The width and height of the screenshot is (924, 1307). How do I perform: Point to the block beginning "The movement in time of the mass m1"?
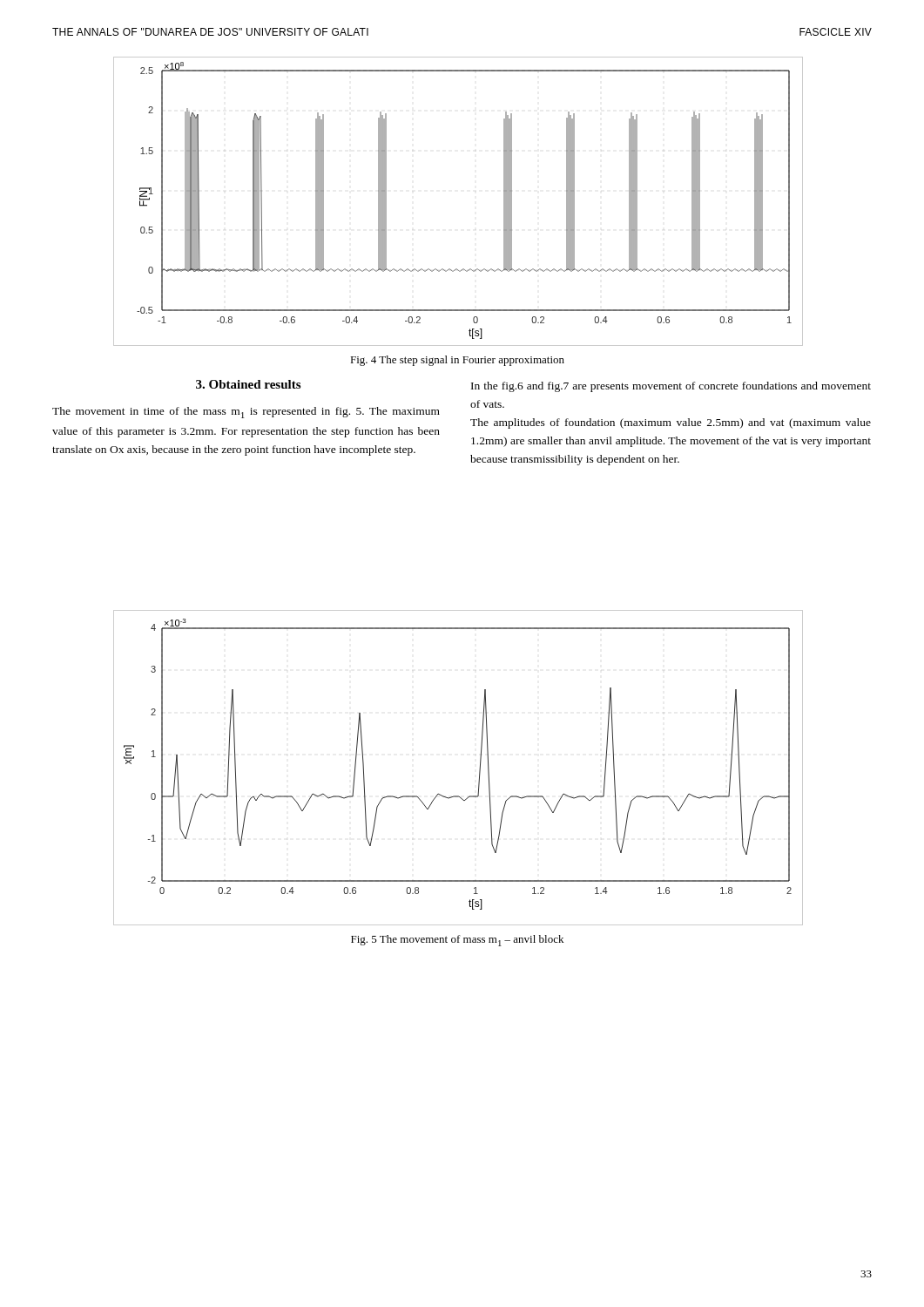[246, 430]
